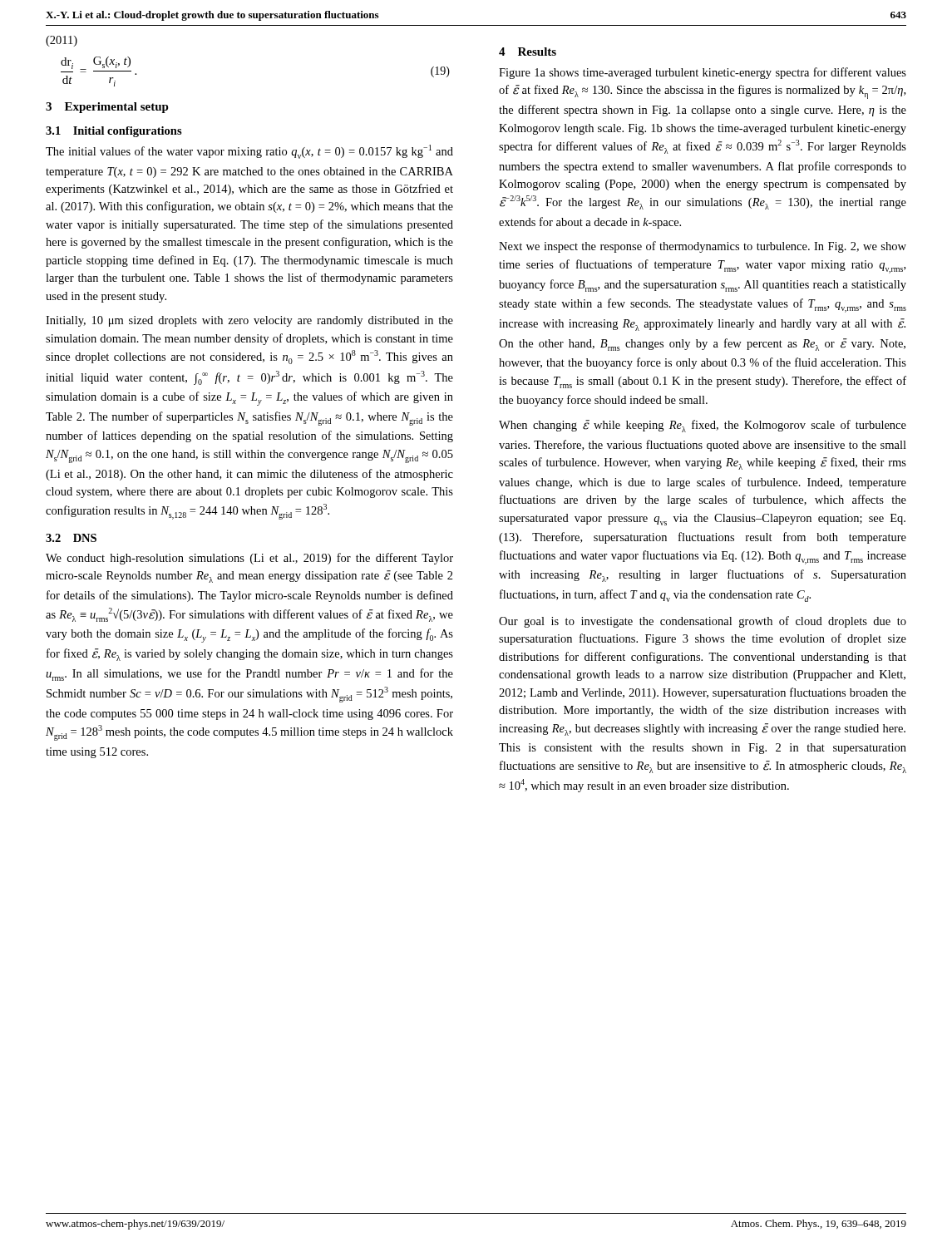This screenshot has width=952, height=1247.
Task: Select the text block with the text "We conduct high-resolution simulations (Li"
Action: tap(249, 655)
